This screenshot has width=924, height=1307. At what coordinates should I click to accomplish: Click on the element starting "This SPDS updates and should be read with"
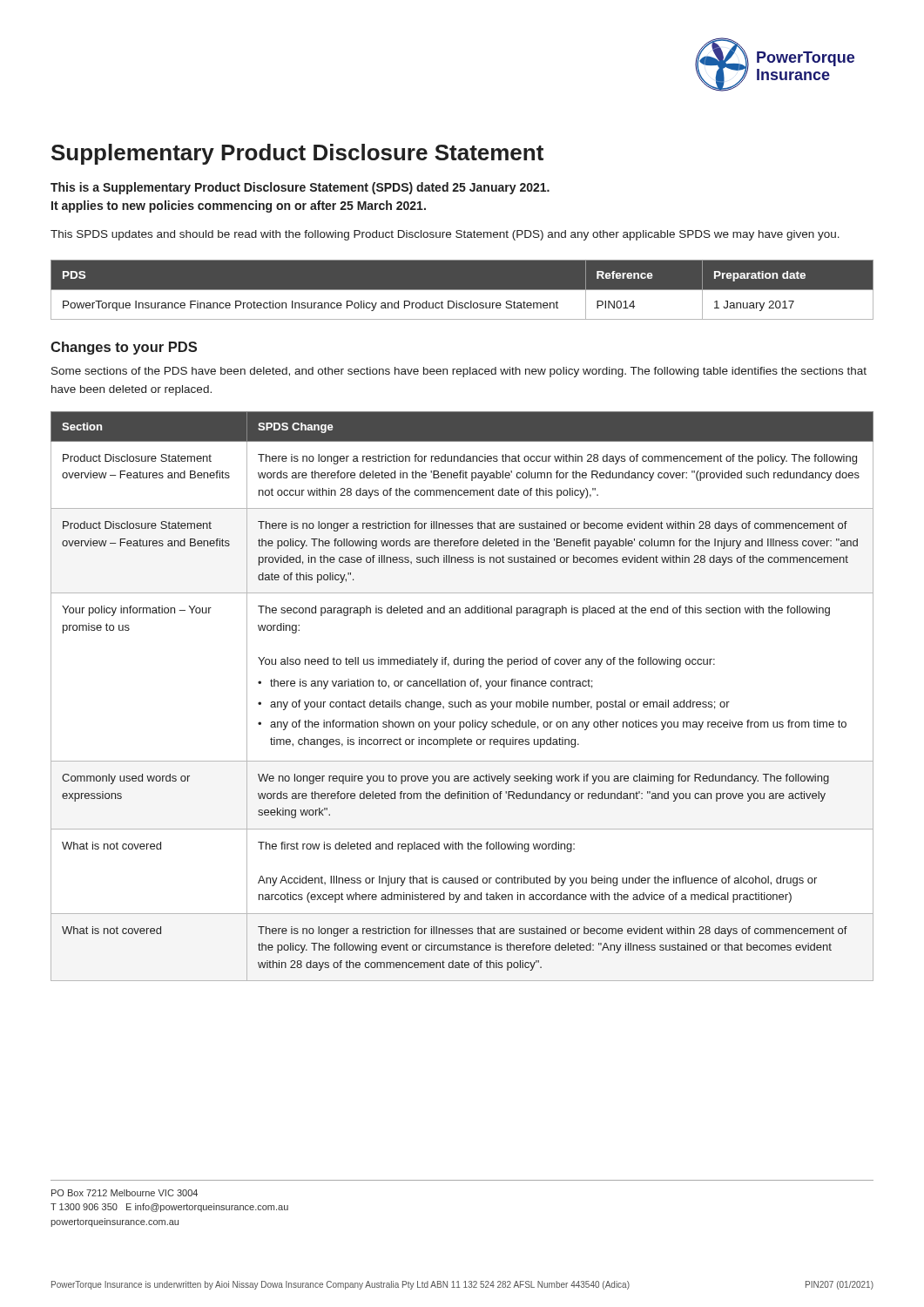pos(445,234)
